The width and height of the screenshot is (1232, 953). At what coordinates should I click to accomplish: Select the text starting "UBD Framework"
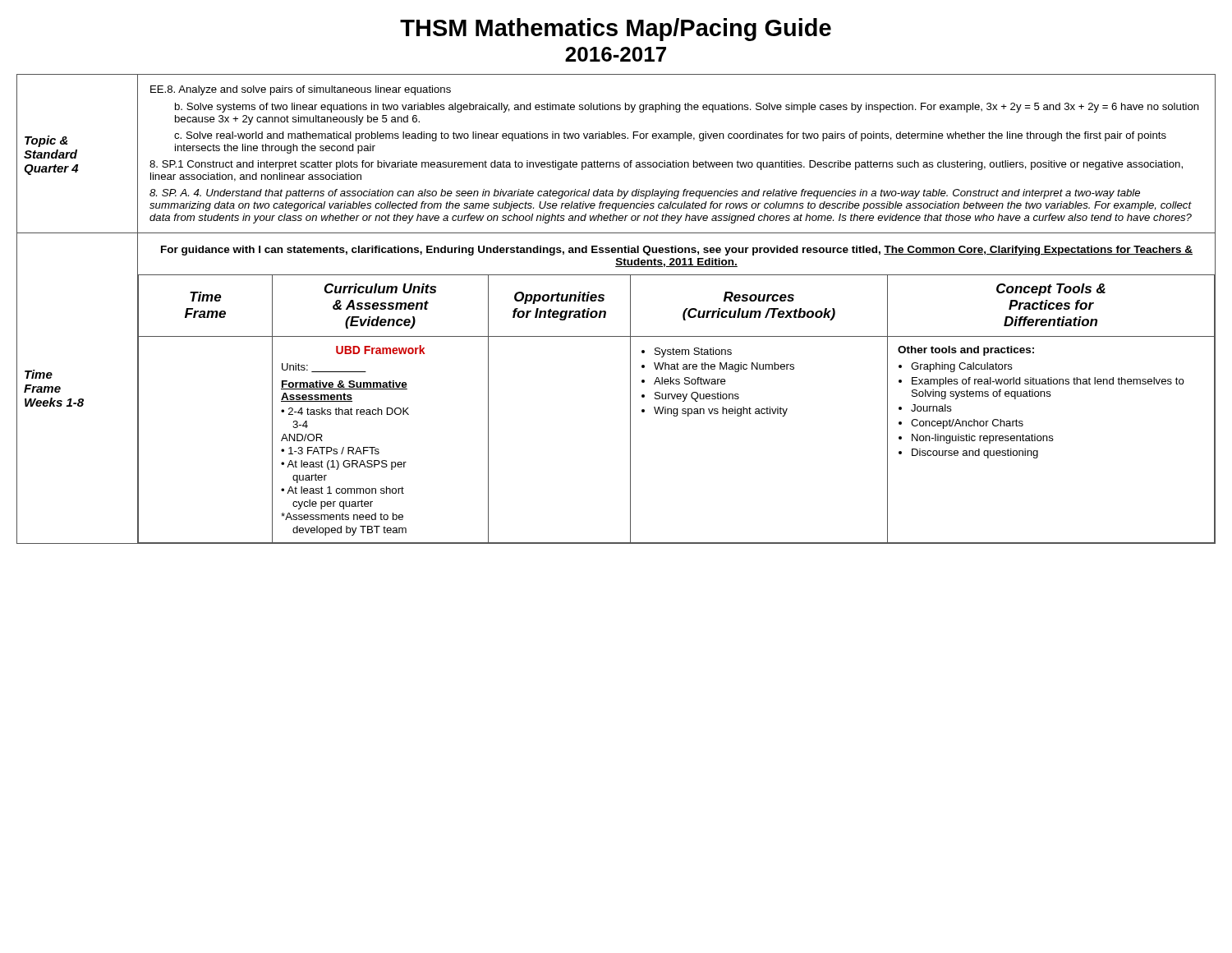coord(380,350)
